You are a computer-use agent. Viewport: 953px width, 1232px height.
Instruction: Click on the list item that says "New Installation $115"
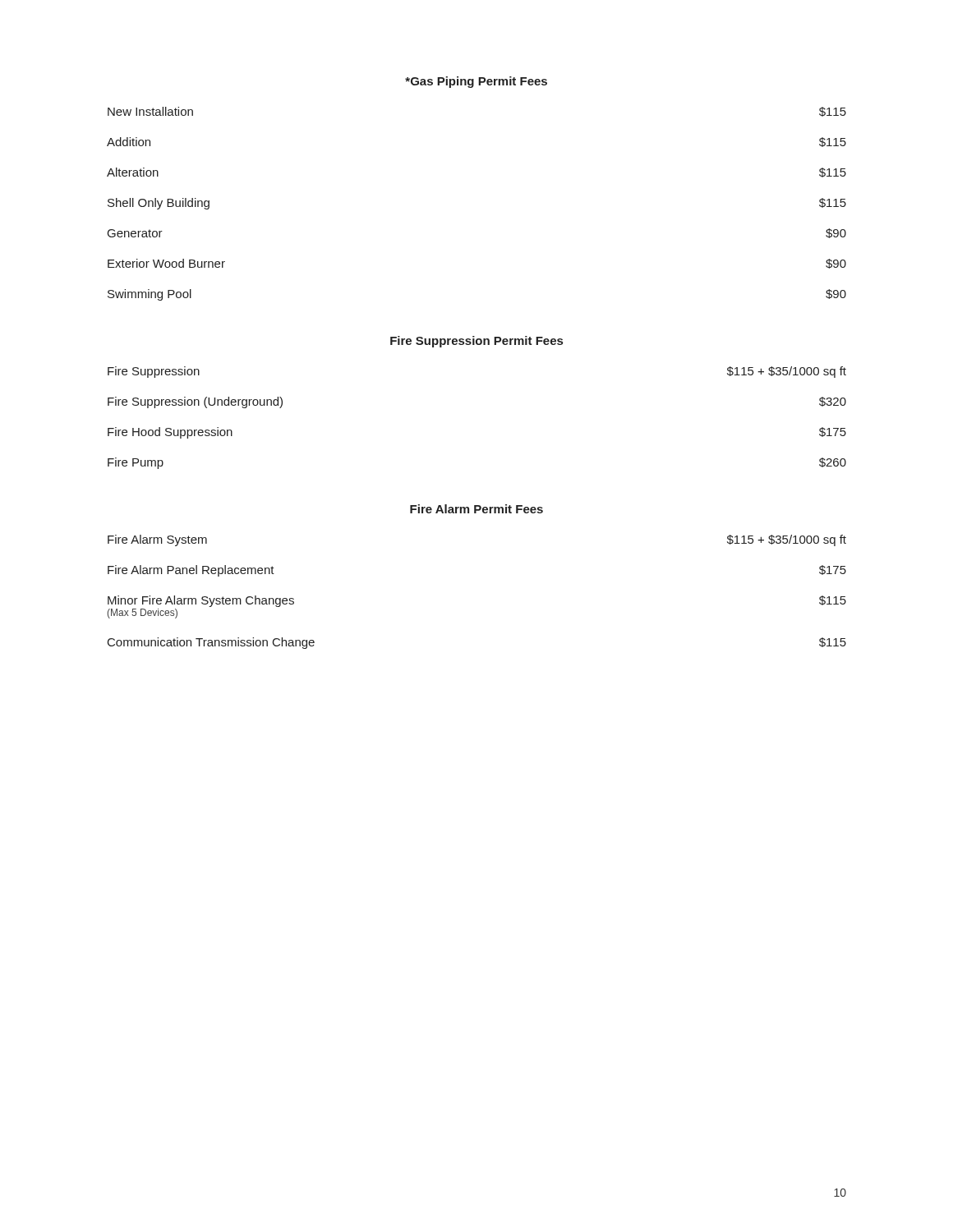click(x=153, y=111)
